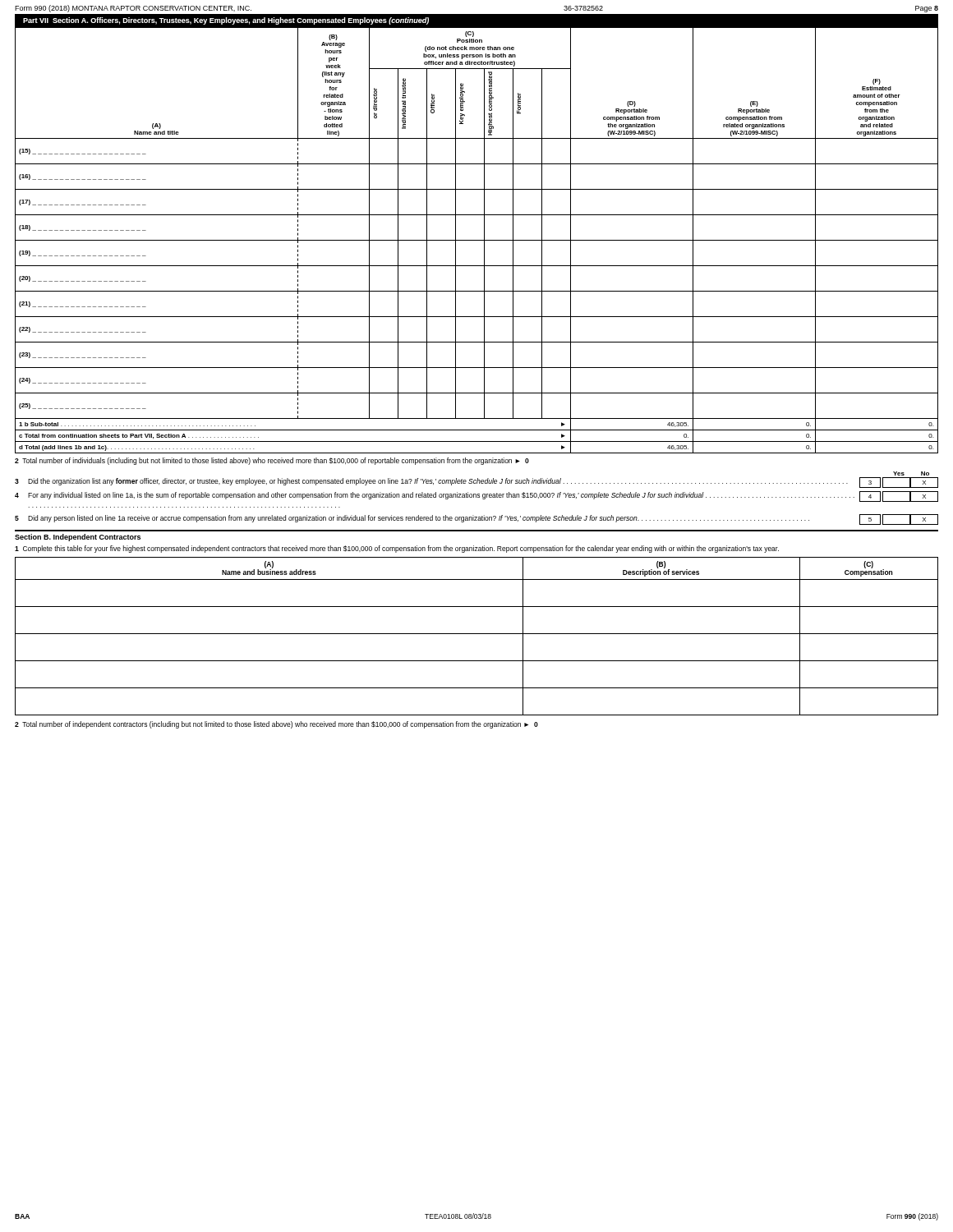The image size is (953, 1232).
Task: Find "Section B. Independent Contractors" on this page
Action: (x=78, y=537)
